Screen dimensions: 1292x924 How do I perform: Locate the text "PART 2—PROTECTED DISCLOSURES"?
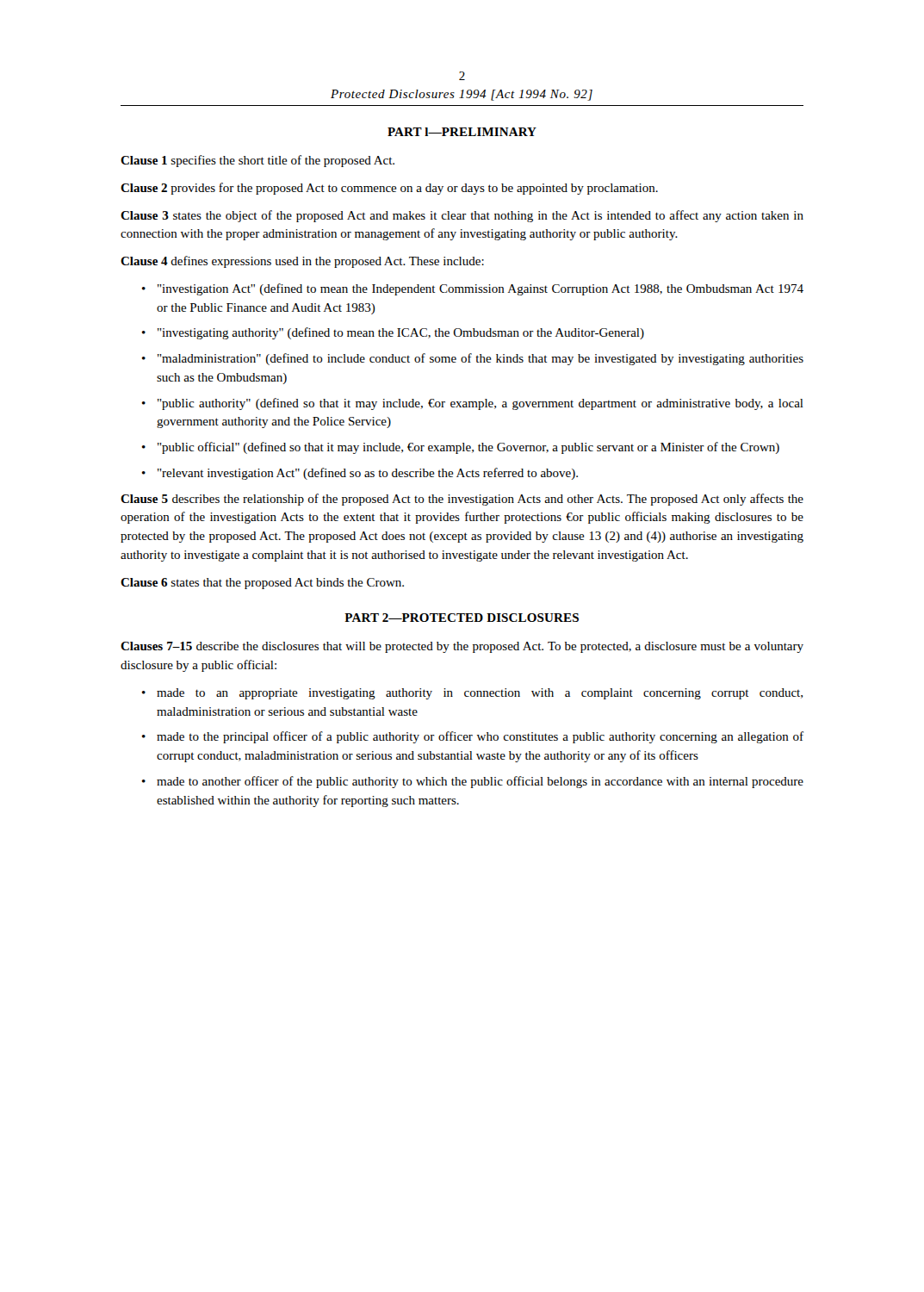click(x=462, y=618)
